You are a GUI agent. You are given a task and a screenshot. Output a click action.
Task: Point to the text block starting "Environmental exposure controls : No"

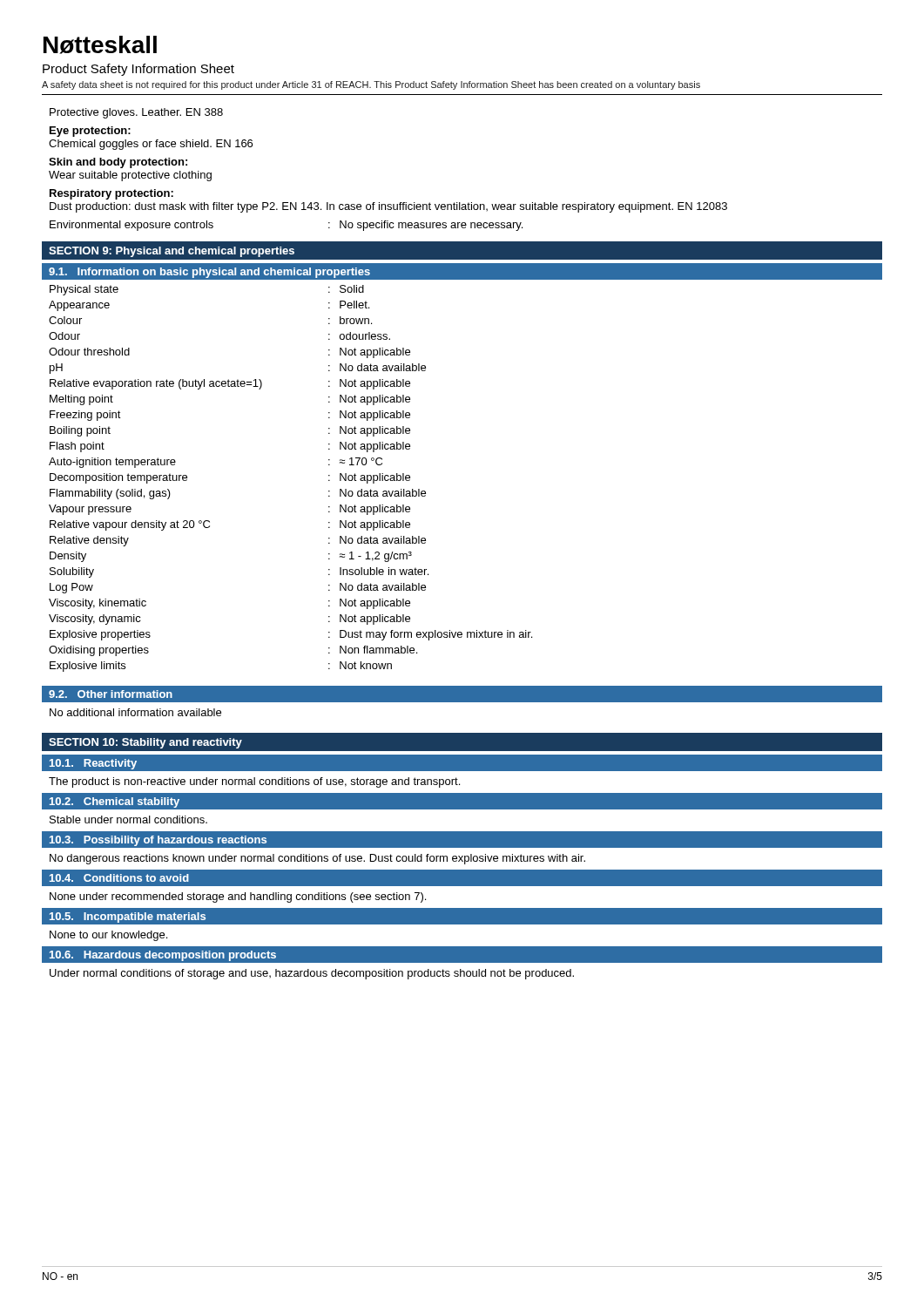[x=462, y=224]
